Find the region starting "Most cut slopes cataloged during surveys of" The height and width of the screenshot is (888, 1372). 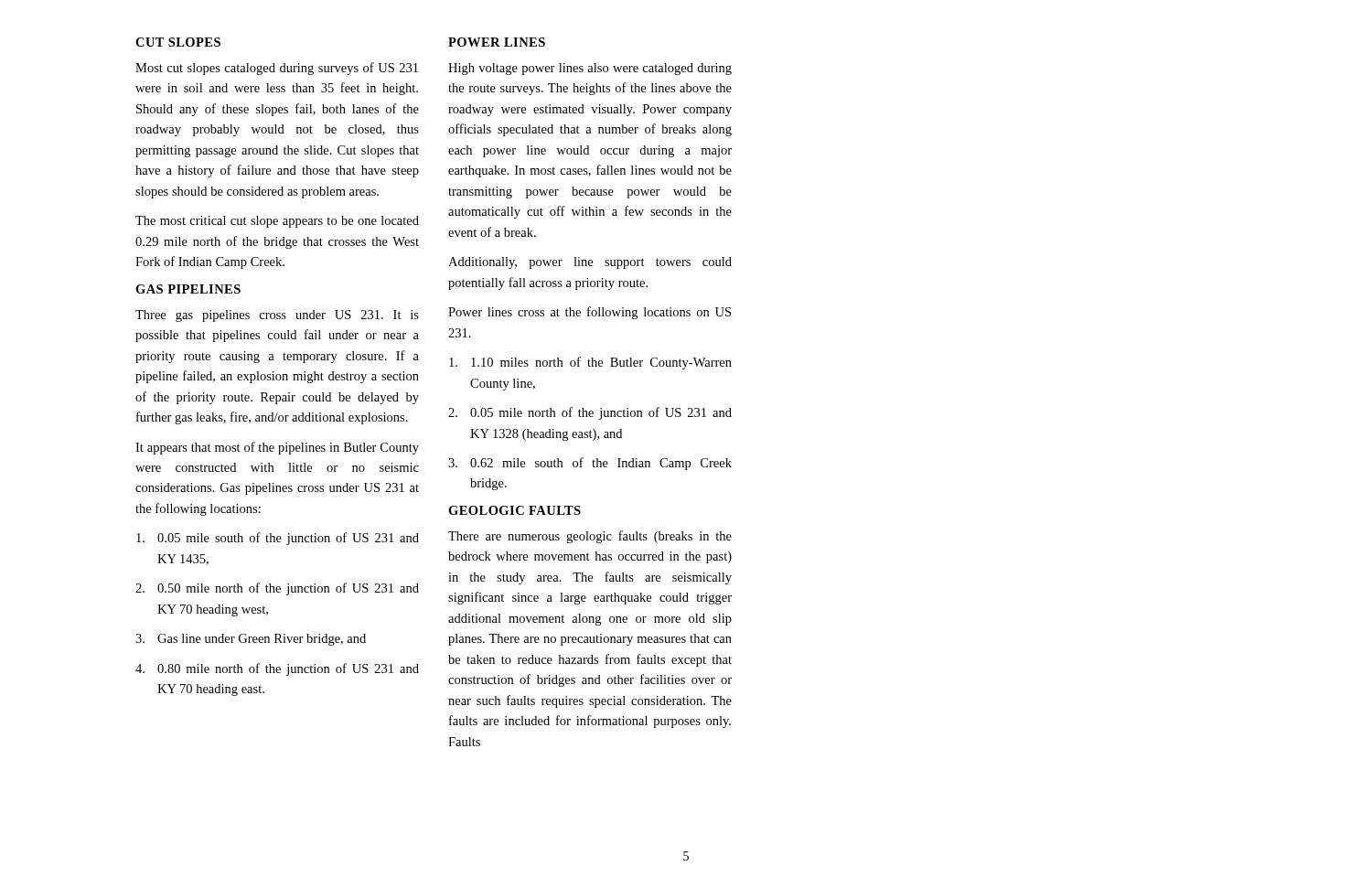pos(277,129)
